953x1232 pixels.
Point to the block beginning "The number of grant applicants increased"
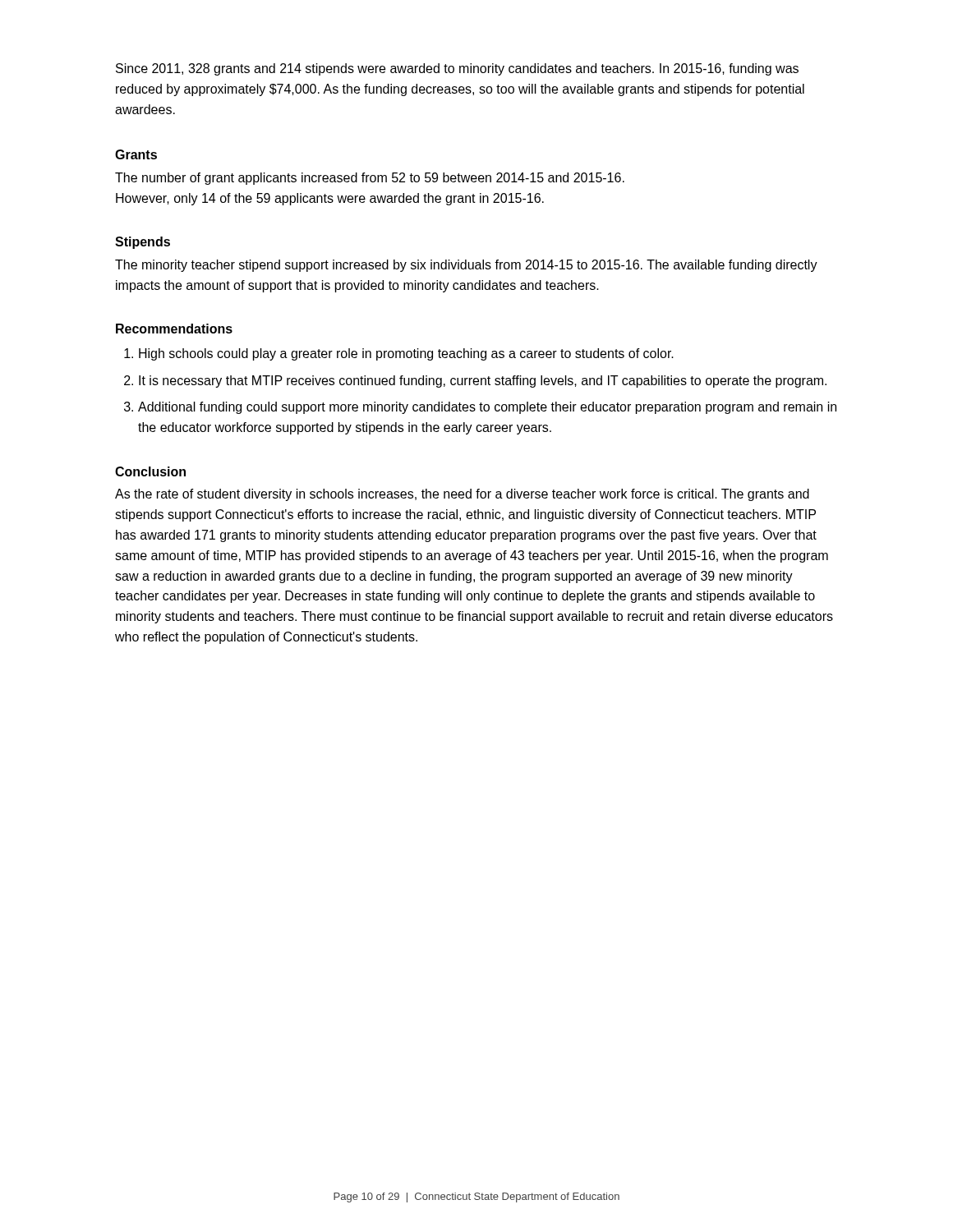pyautogui.click(x=370, y=188)
